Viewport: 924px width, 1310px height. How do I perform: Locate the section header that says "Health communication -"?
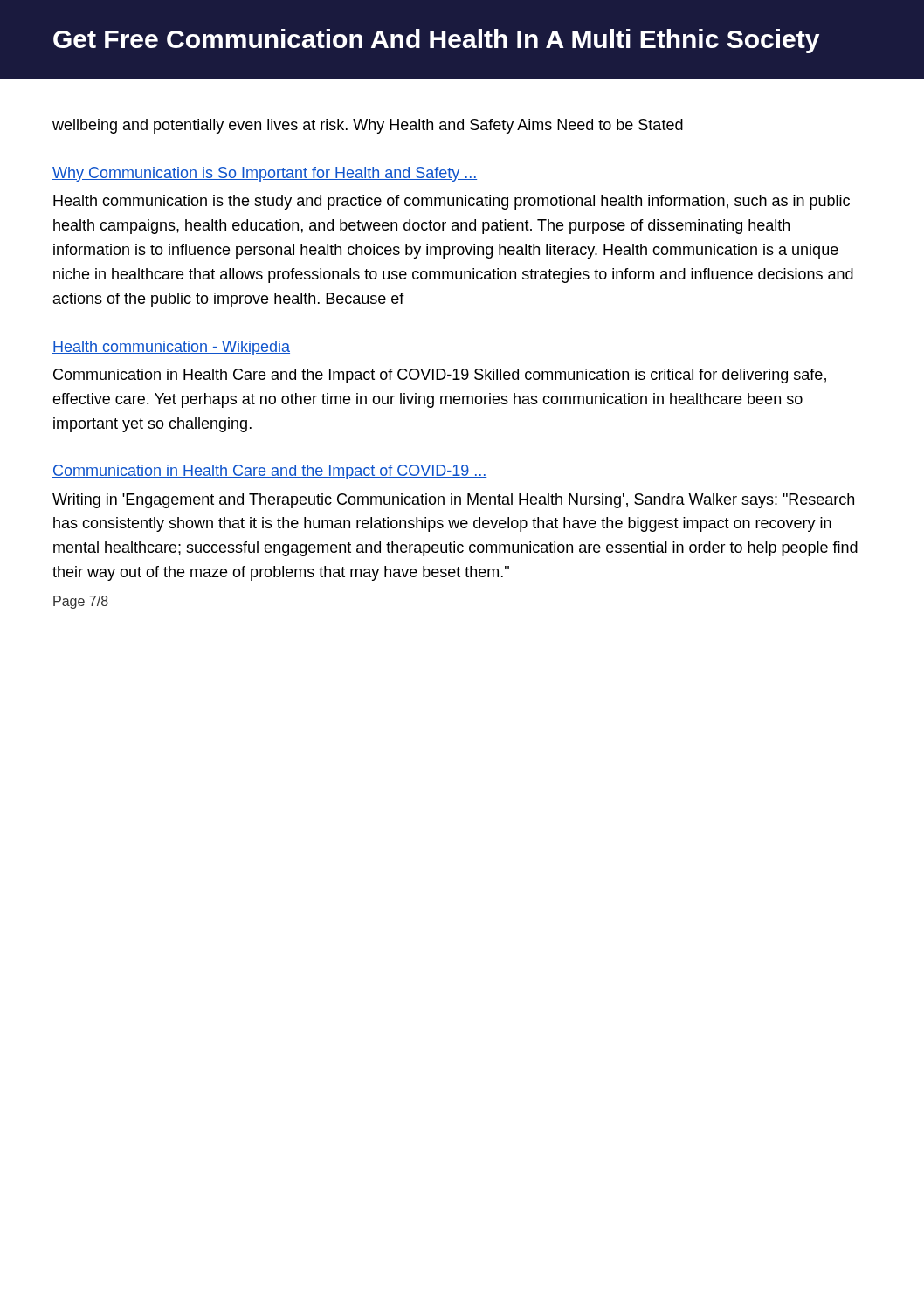click(171, 348)
